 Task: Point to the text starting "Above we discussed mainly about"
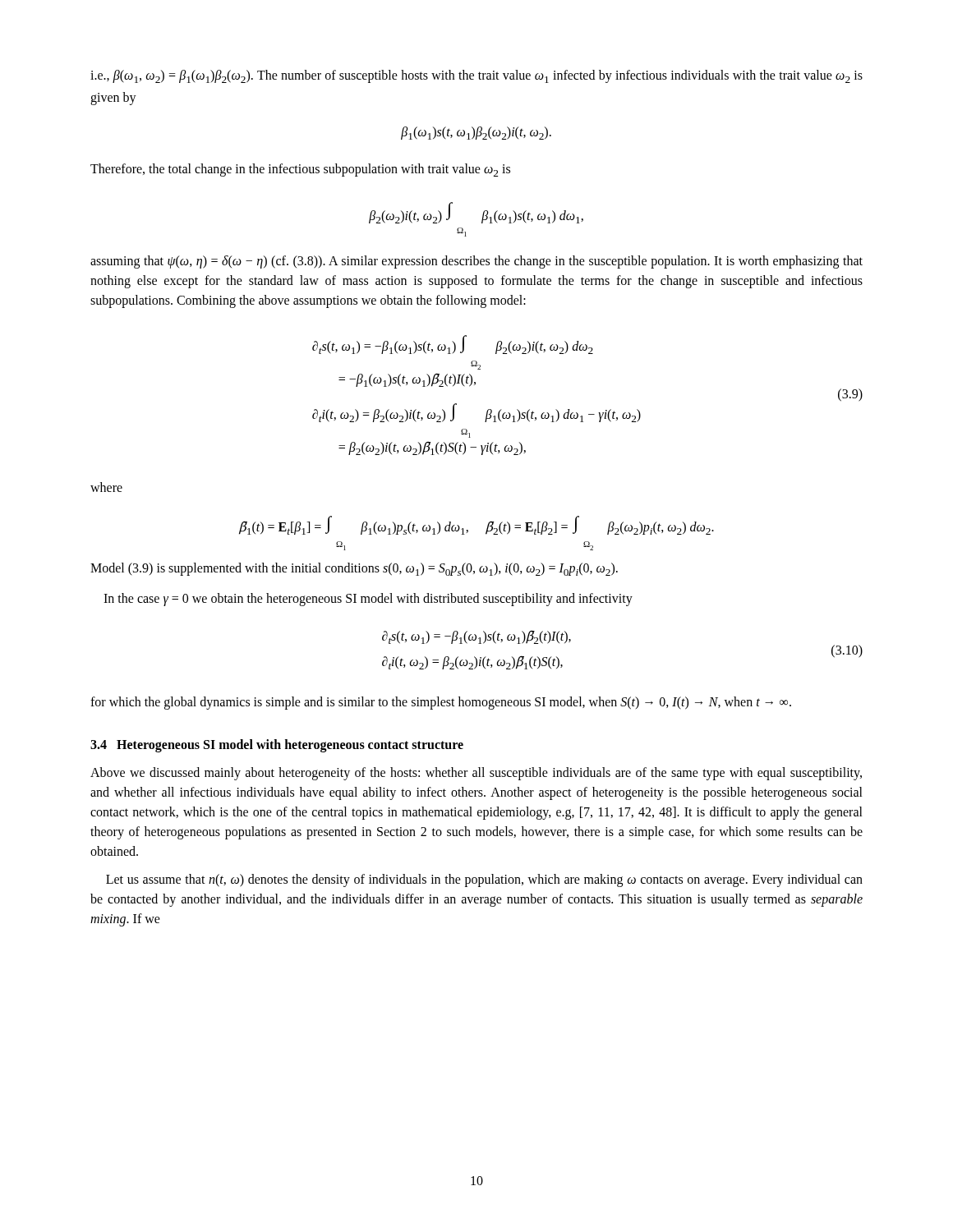[476, 812]
